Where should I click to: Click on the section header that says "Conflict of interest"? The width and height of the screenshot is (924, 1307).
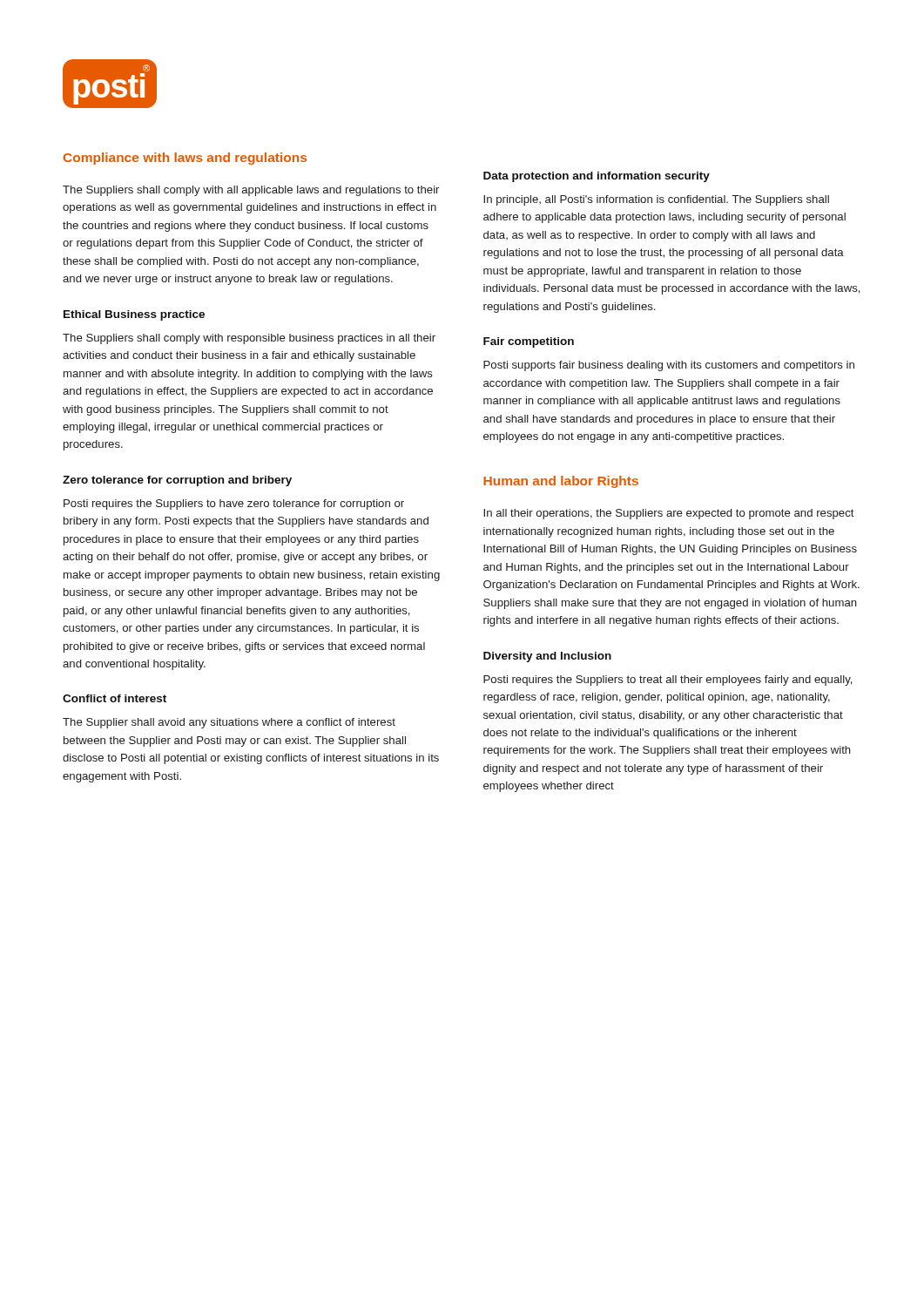pos(115,699)
